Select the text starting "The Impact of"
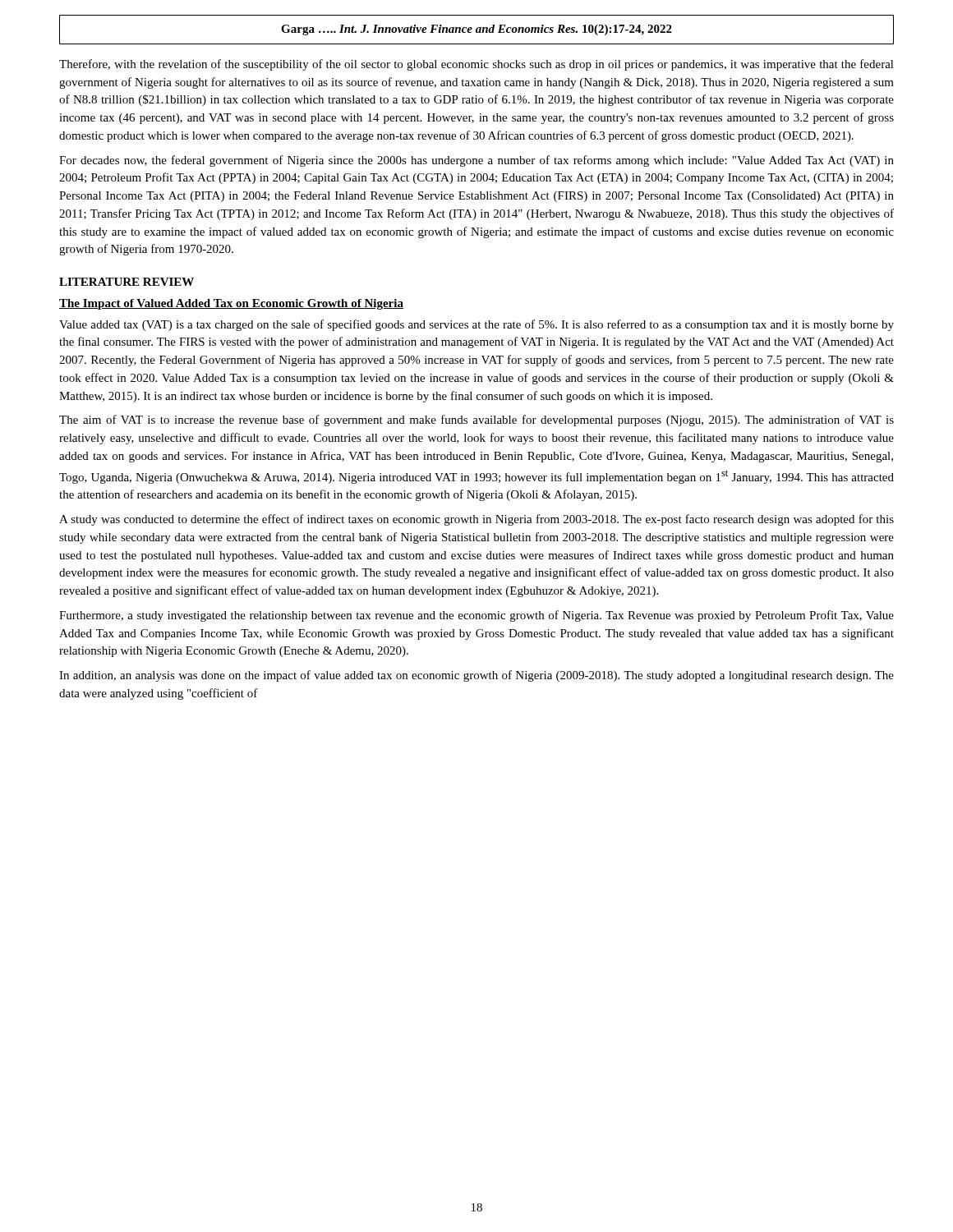Viewport: 953px width, 1232px height. point(231,303)
